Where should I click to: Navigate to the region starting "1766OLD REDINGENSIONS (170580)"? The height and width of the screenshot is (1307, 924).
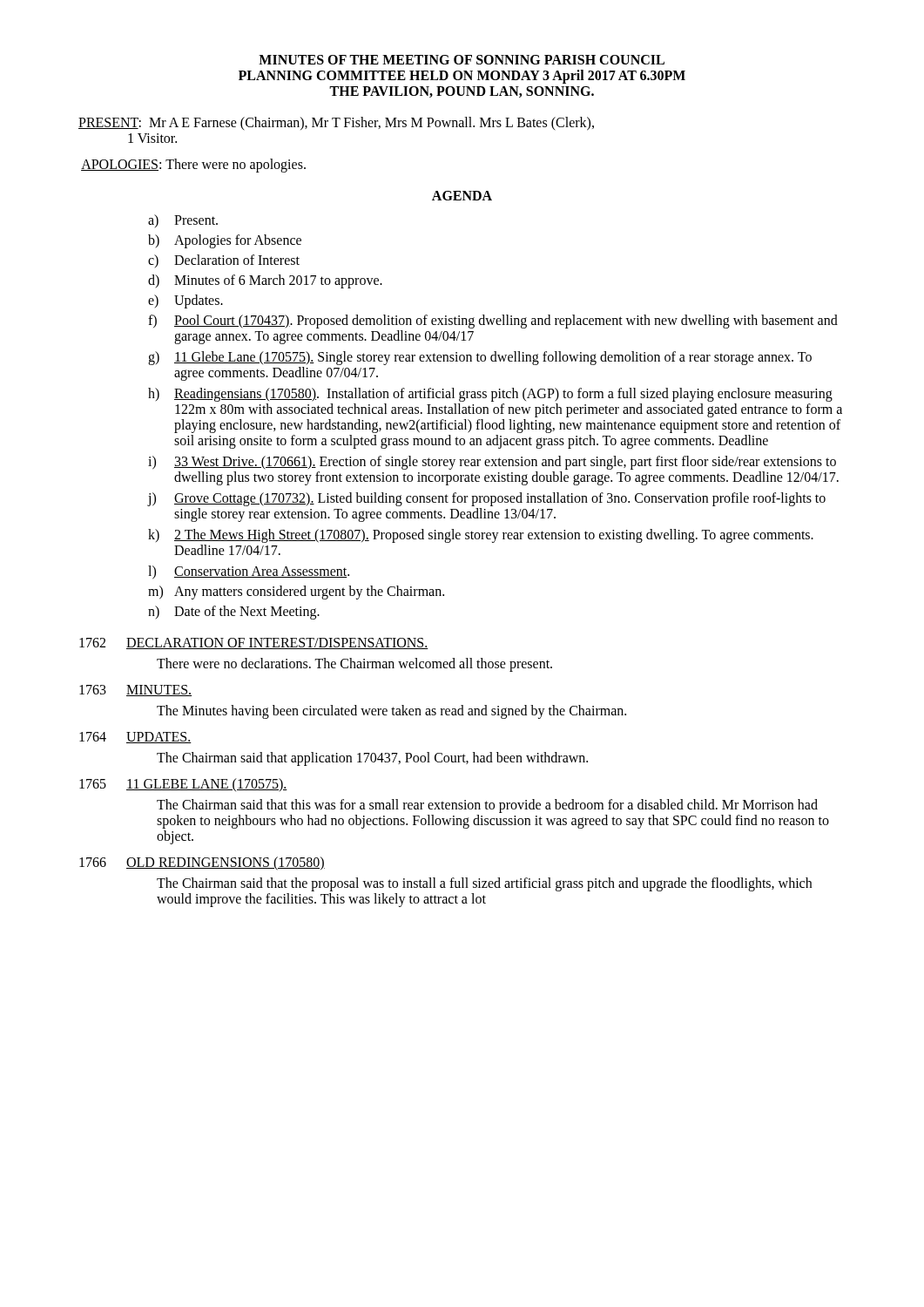point(201,863)
